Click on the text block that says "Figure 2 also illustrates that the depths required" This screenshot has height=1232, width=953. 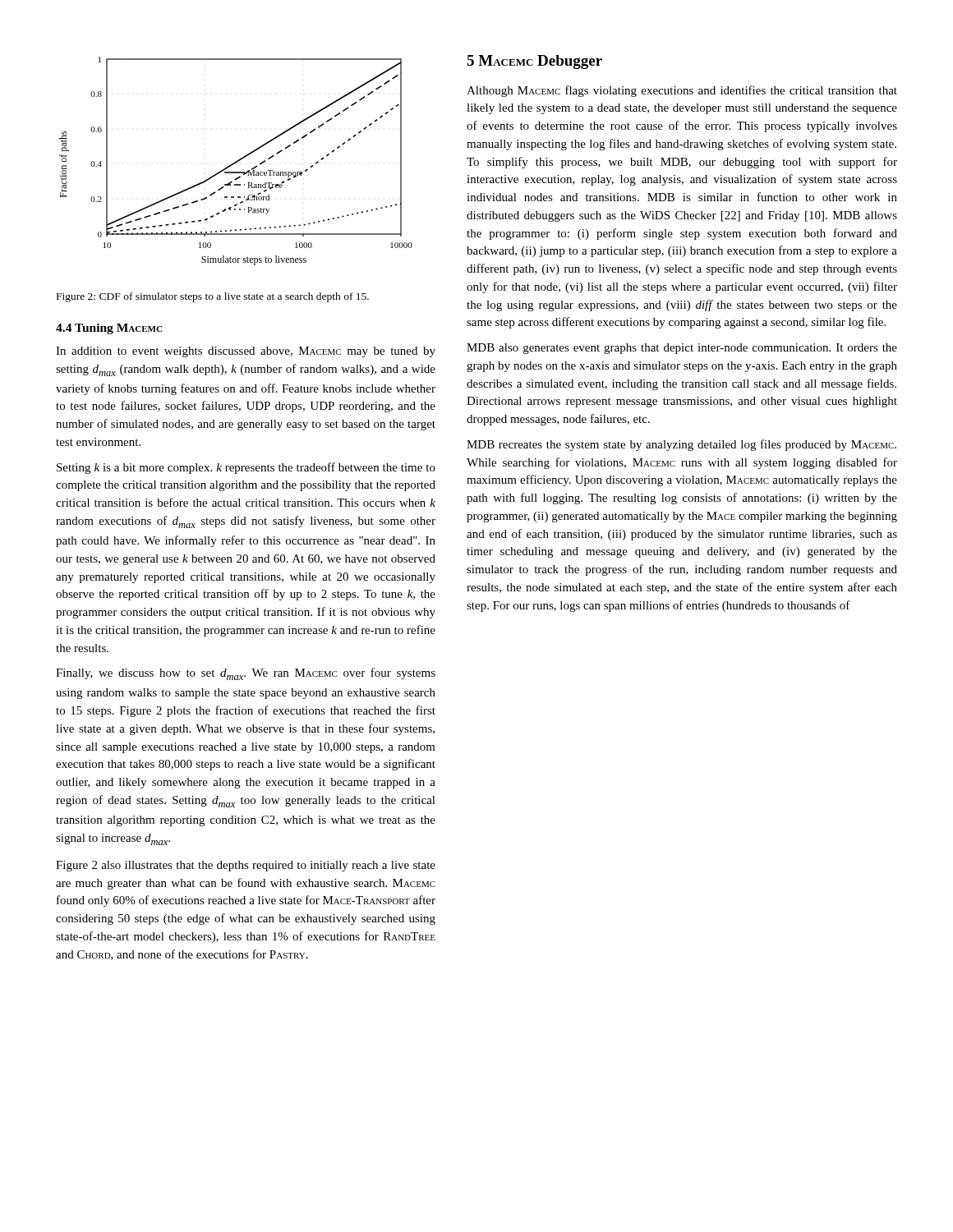(246, 910)
